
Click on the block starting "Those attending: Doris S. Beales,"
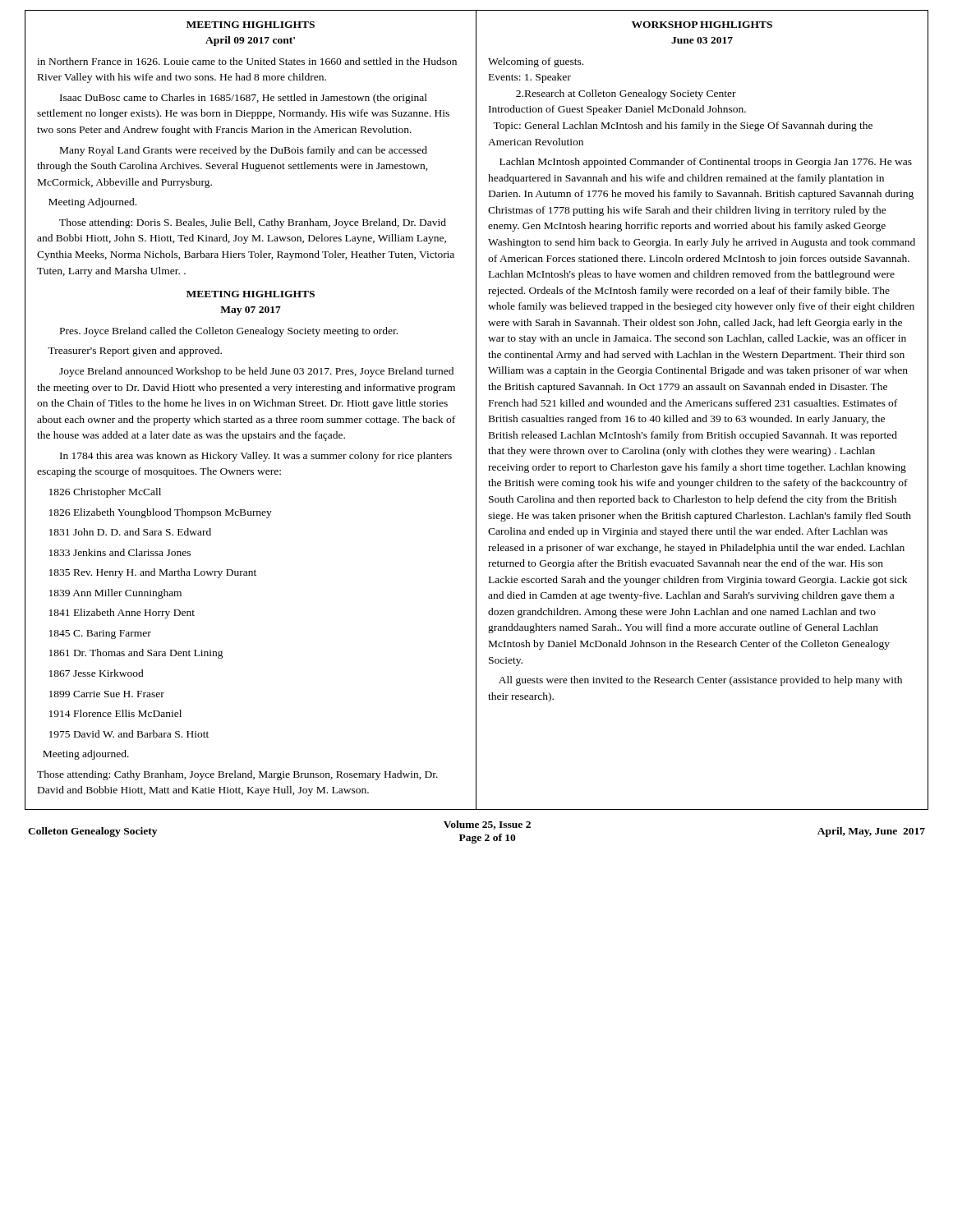point(251,246)
